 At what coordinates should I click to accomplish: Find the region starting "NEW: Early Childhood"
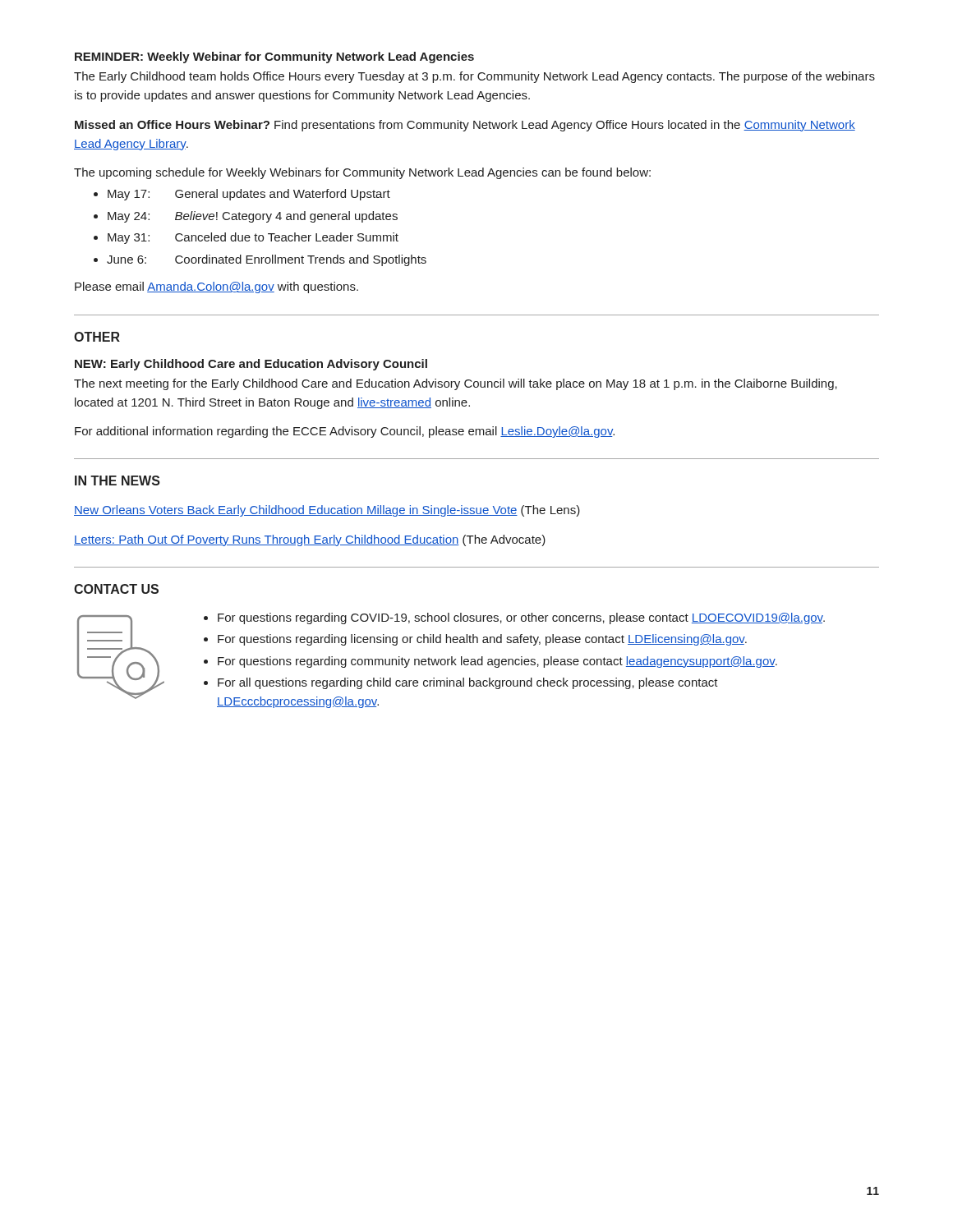pyautogui.click(x=251, y=363)
